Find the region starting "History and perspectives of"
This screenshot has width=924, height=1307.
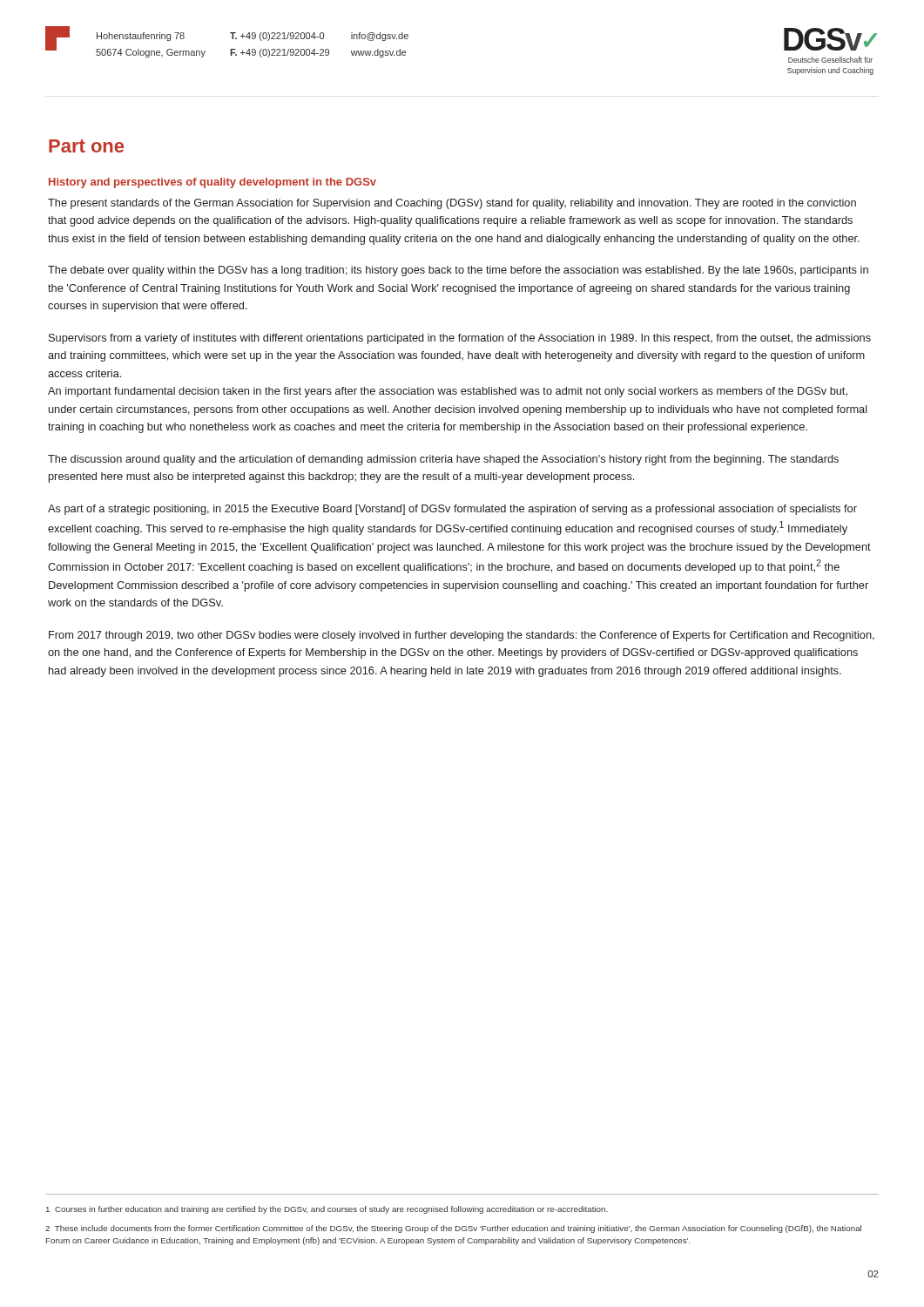point(212,182)
